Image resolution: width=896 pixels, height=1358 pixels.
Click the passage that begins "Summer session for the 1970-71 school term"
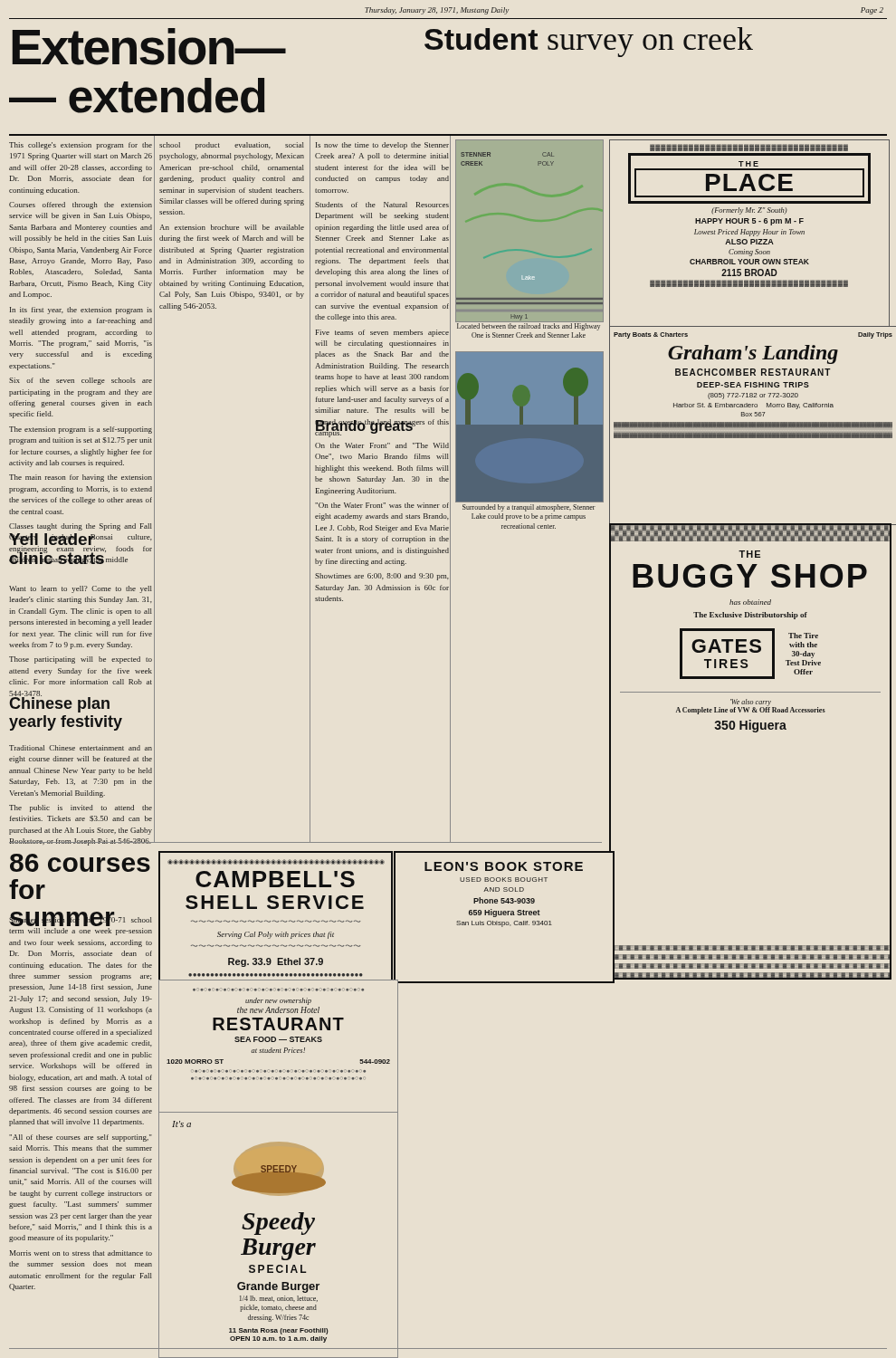(x=81, y=1103)
